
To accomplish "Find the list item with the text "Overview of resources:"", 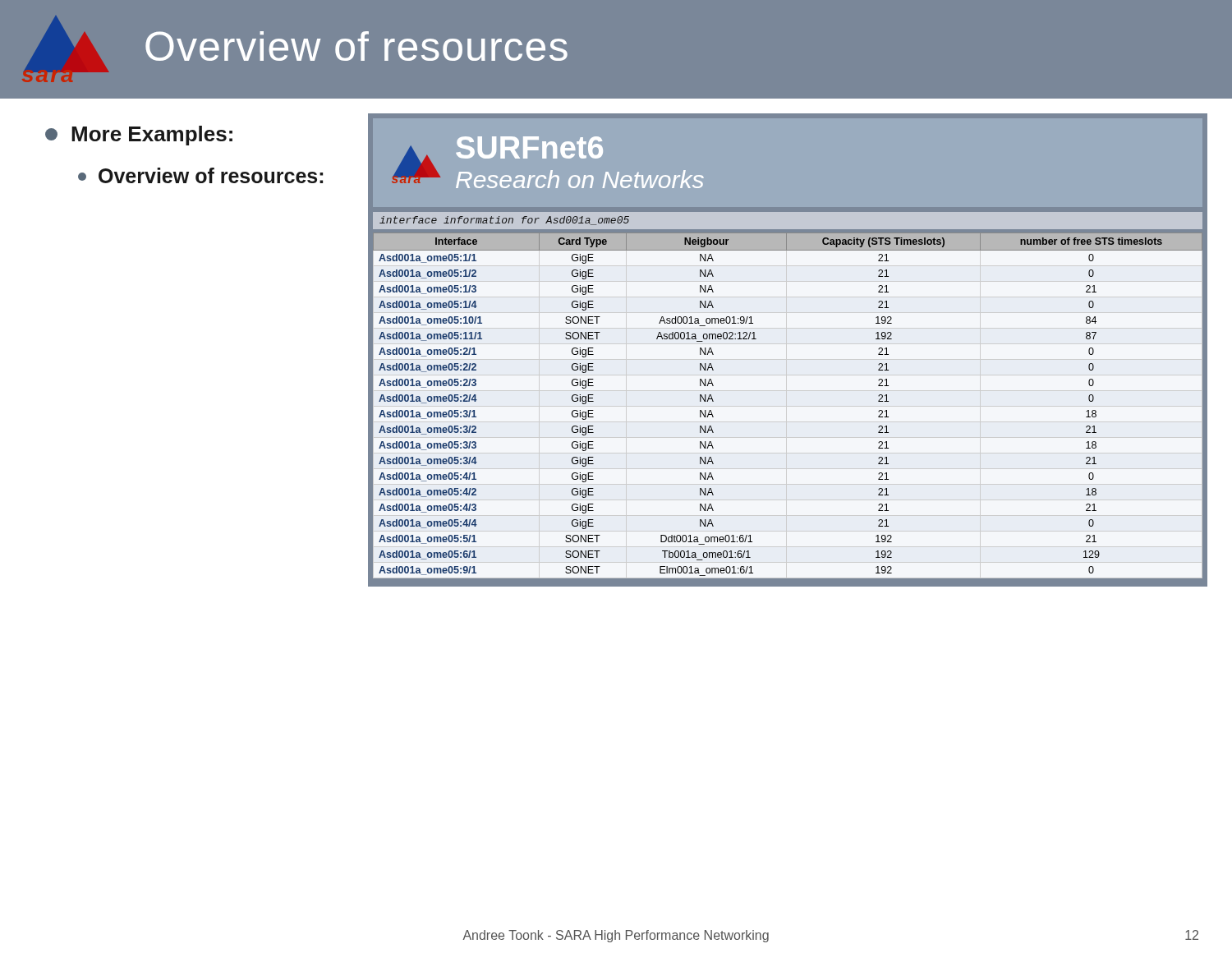I will coord(201,176).
